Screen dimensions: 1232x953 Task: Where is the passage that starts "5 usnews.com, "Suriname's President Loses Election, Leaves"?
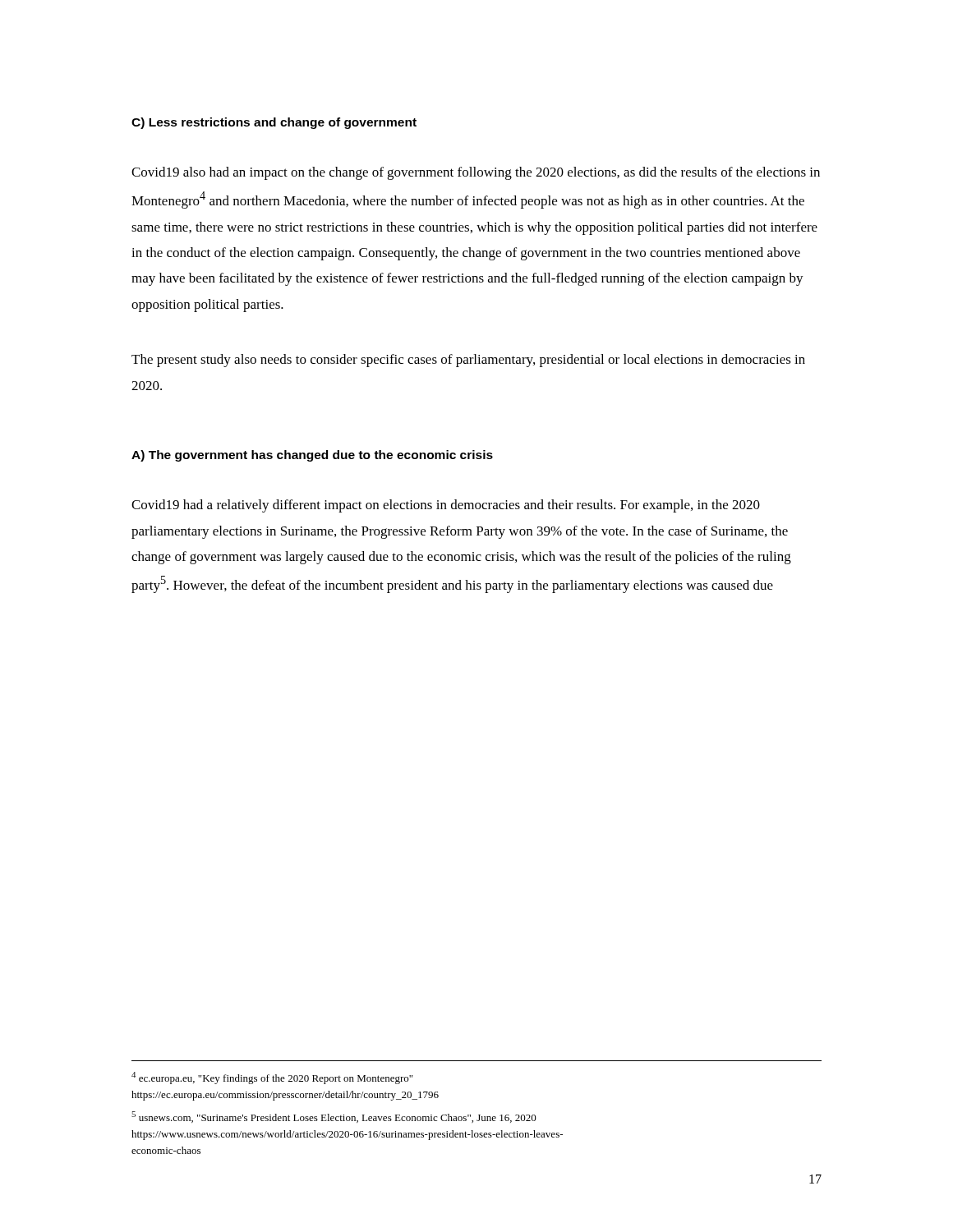tap(476, 1133)
